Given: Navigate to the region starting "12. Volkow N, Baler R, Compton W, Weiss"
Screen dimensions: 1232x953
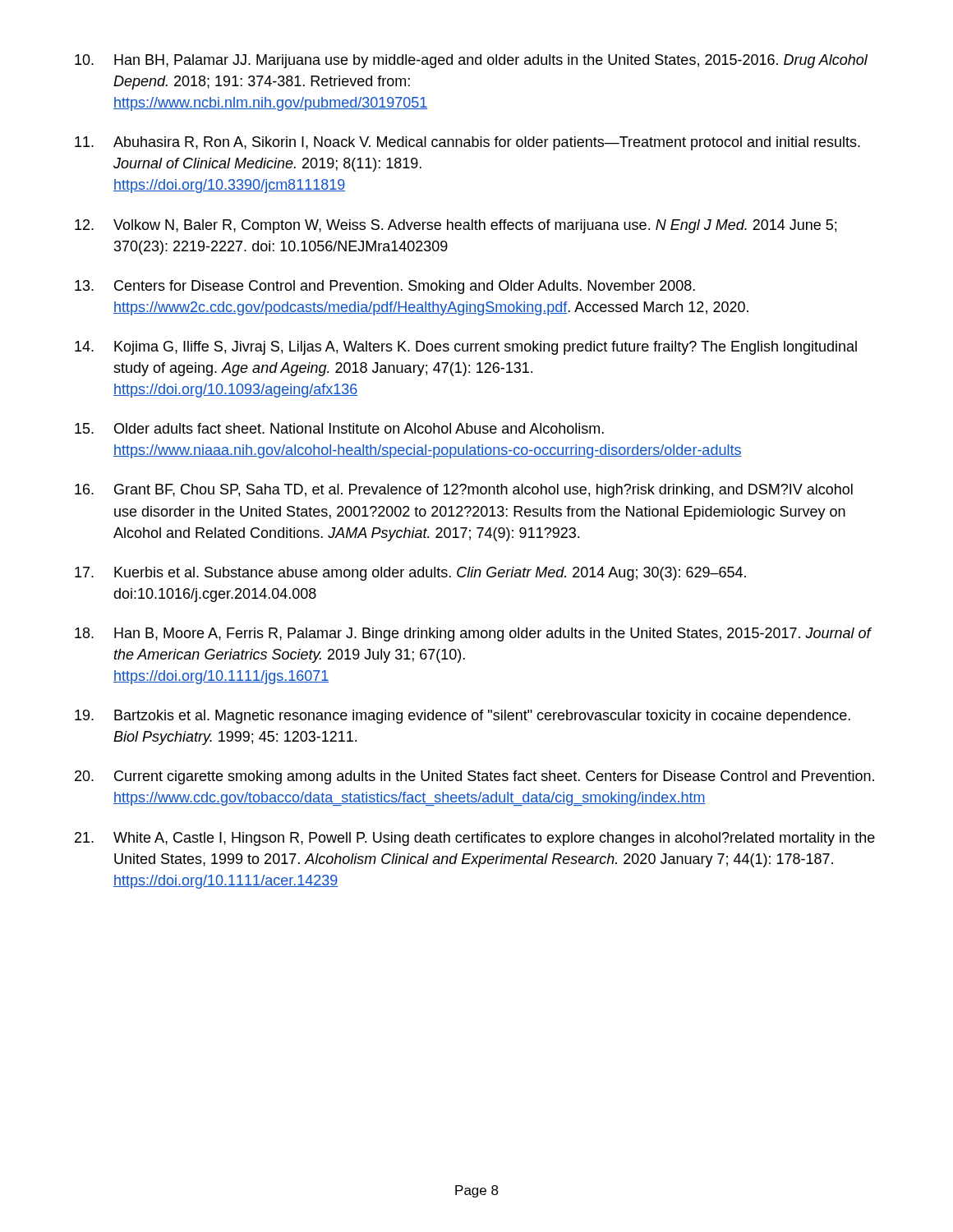Looking at the screenshot, I should (x=476, y=235).
